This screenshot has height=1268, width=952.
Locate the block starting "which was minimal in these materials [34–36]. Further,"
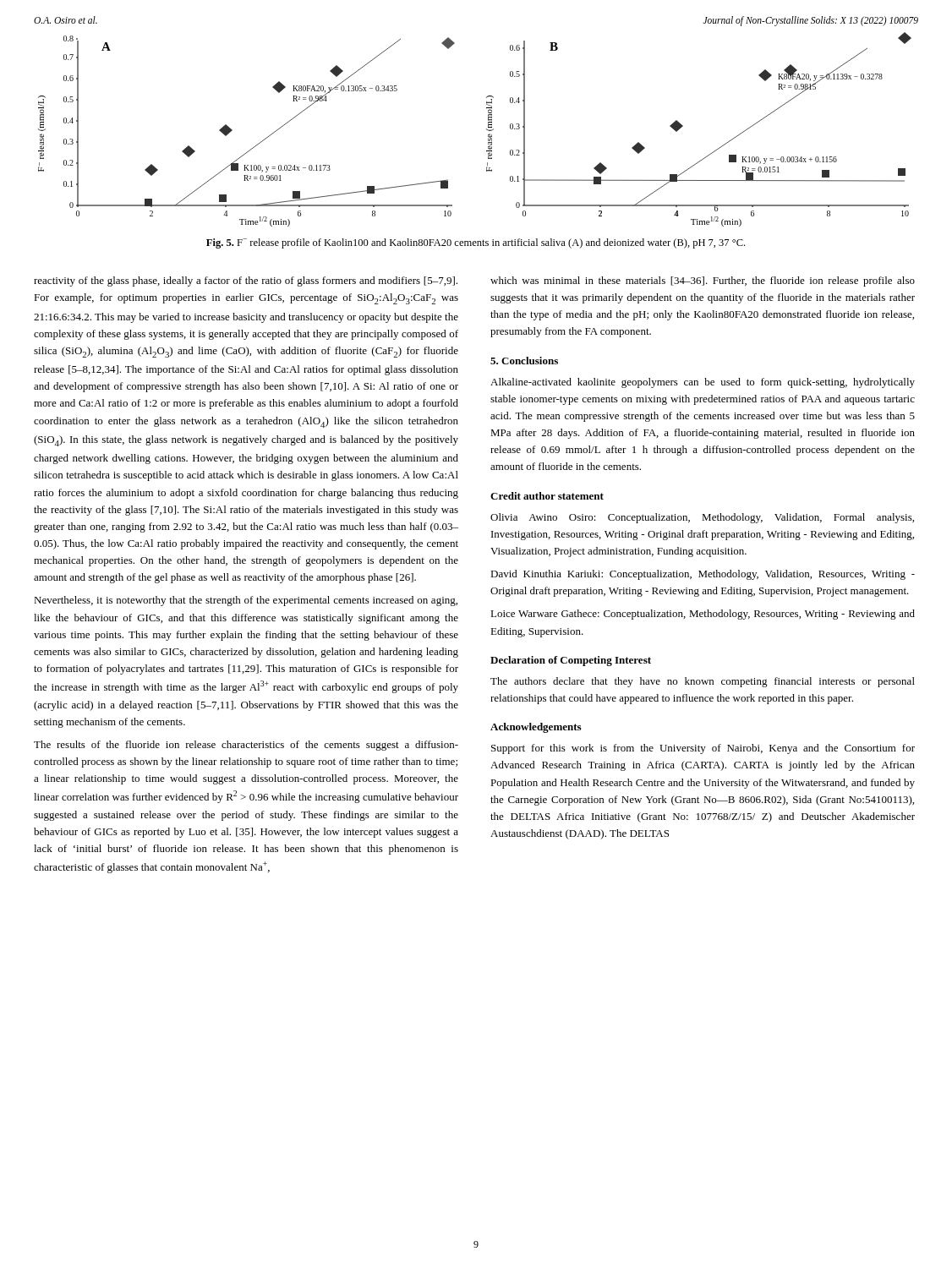point(703,557)
